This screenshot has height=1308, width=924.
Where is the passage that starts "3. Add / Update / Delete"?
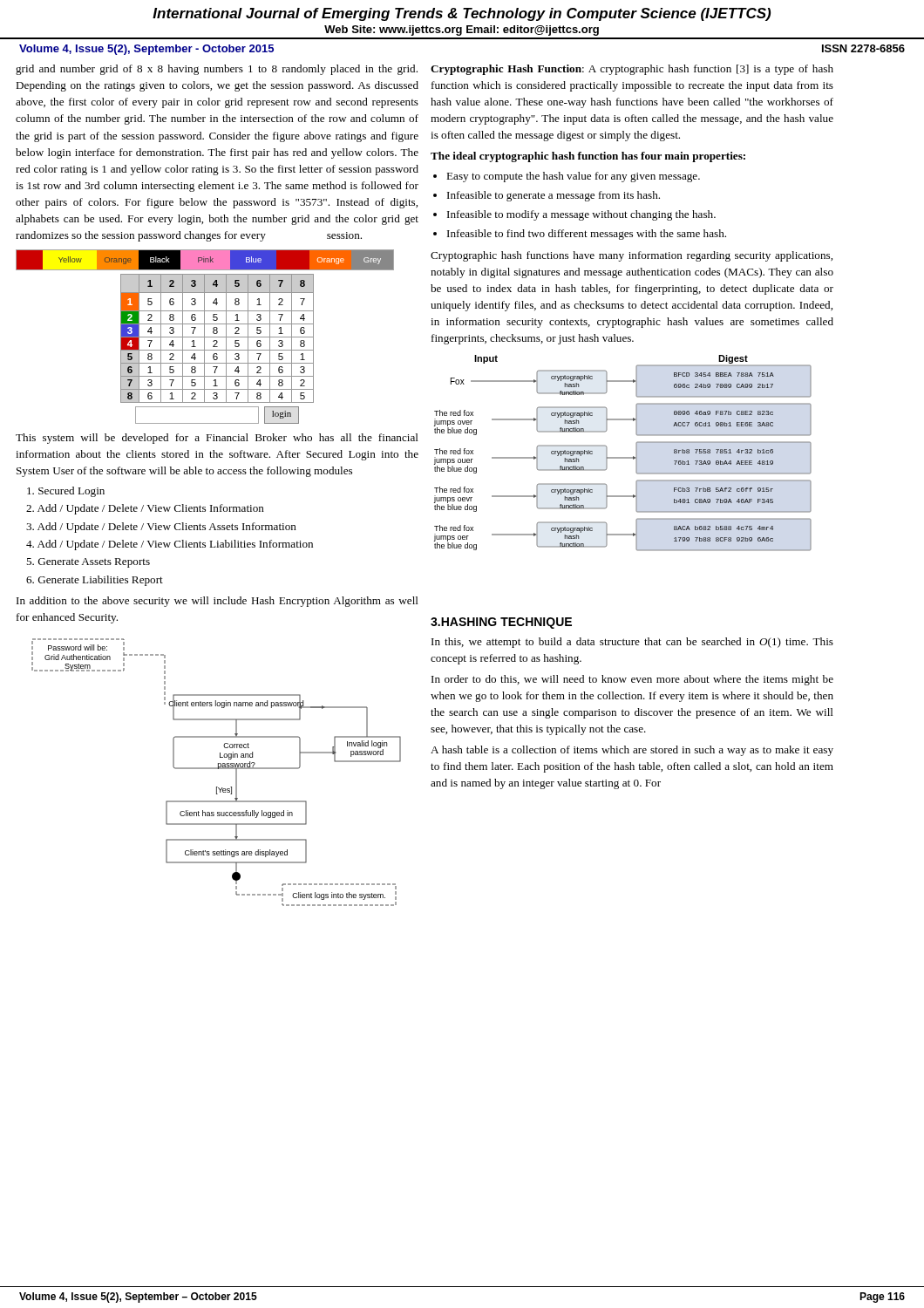161,526
